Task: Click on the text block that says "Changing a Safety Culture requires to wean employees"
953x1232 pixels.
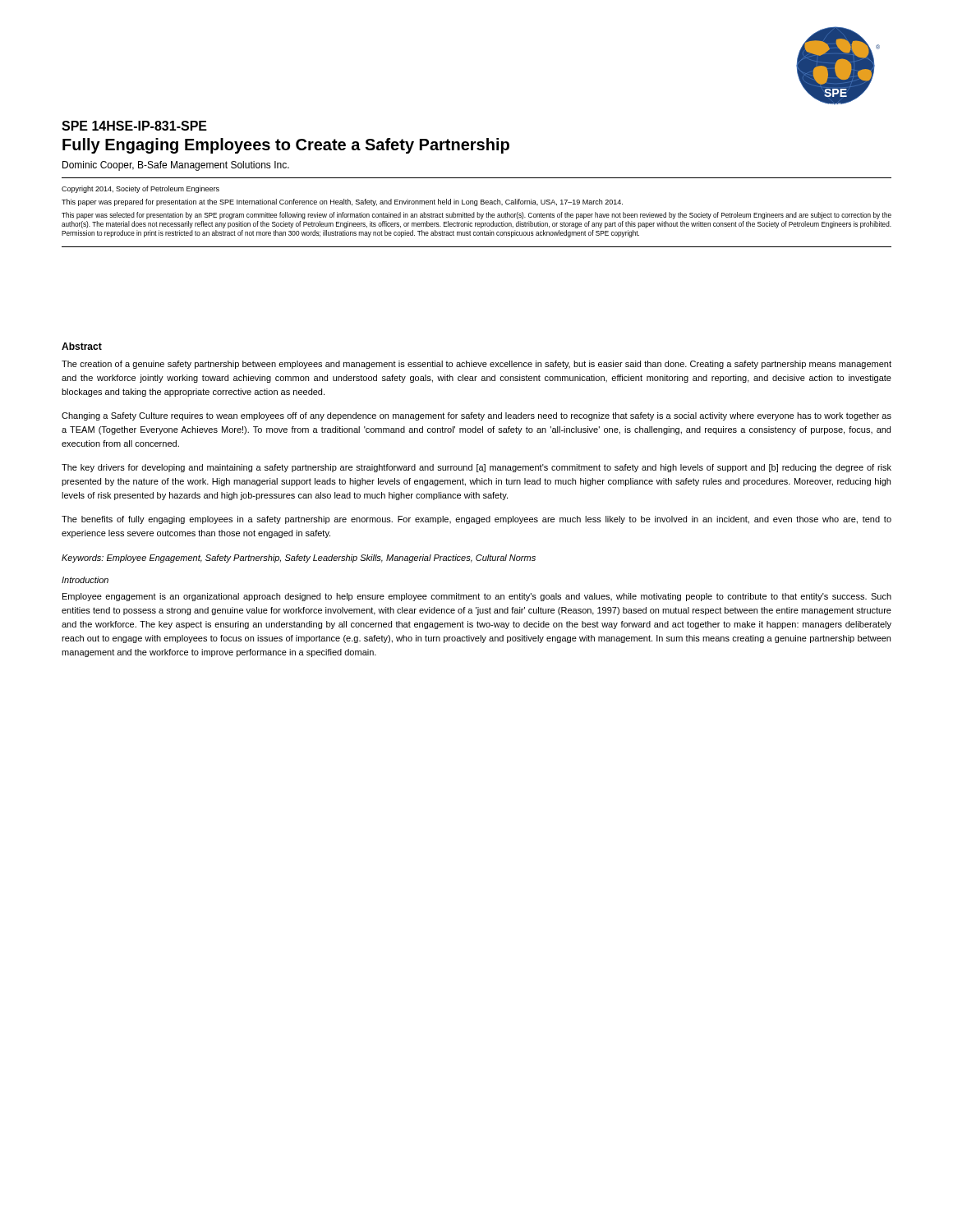Action: pos(476,430)
